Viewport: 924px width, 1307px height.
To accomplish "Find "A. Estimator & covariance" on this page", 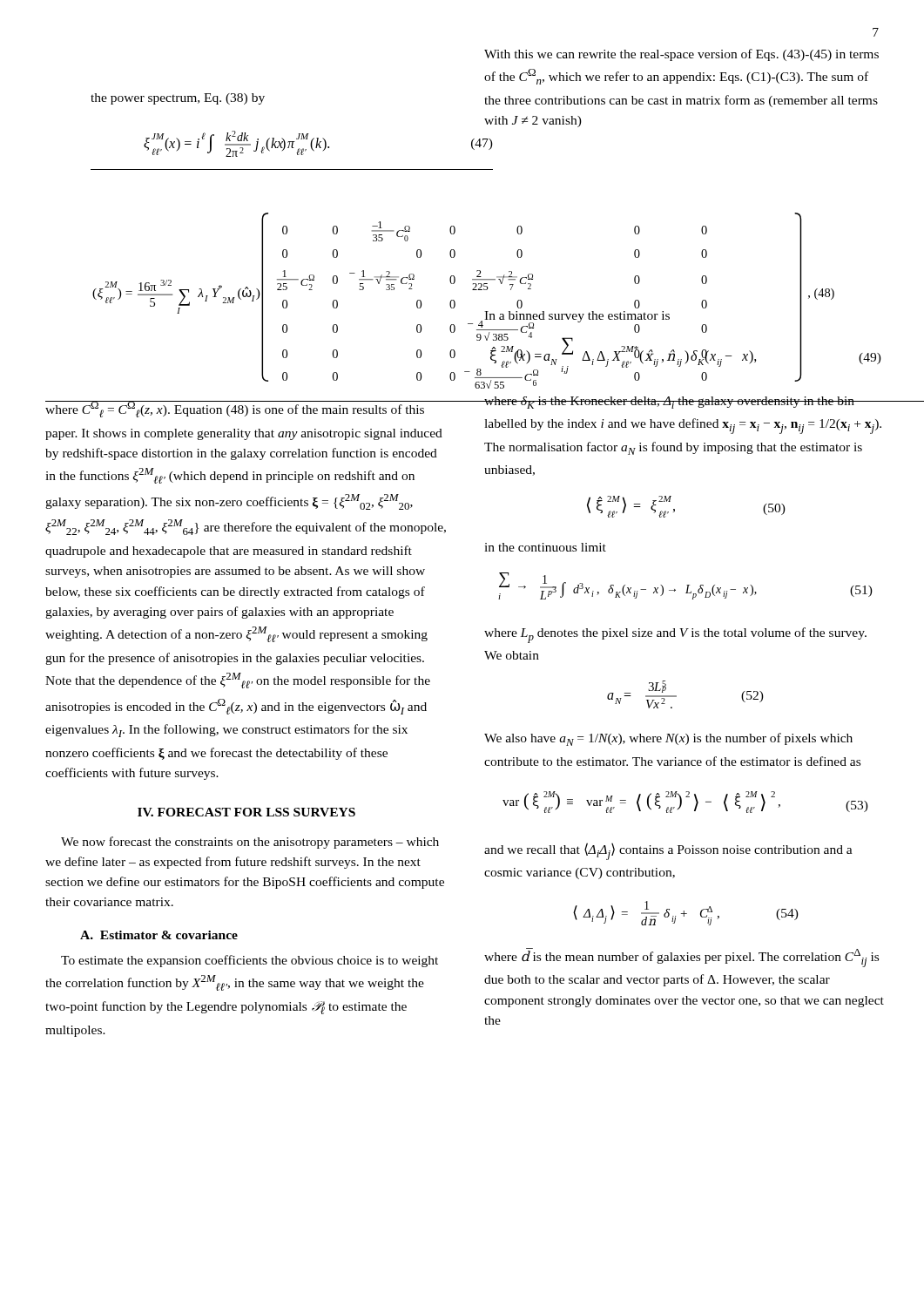I will 159,934.
